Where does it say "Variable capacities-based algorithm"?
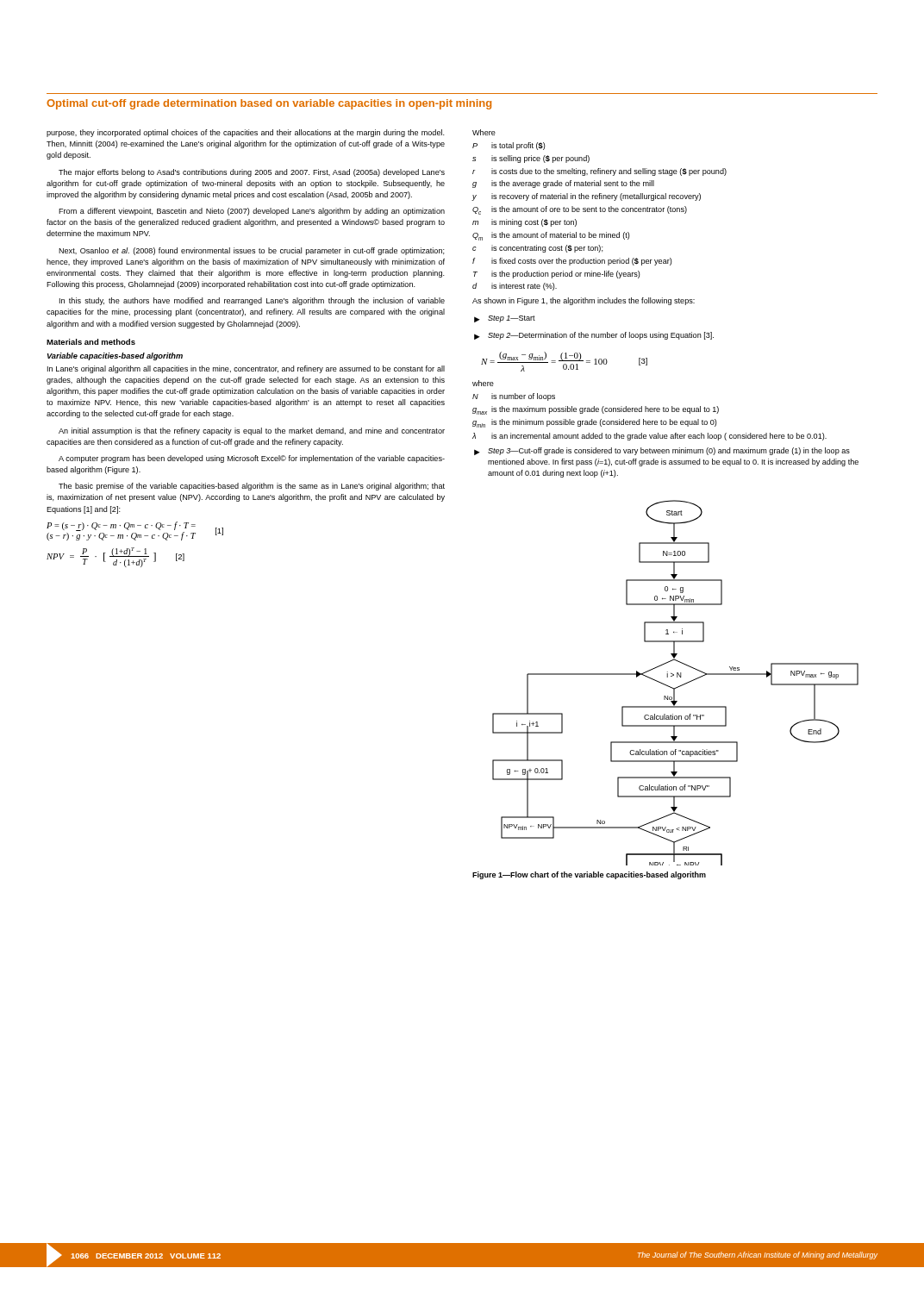Image resolution: width=924 pixels, height=1293 pixels. 115,356
